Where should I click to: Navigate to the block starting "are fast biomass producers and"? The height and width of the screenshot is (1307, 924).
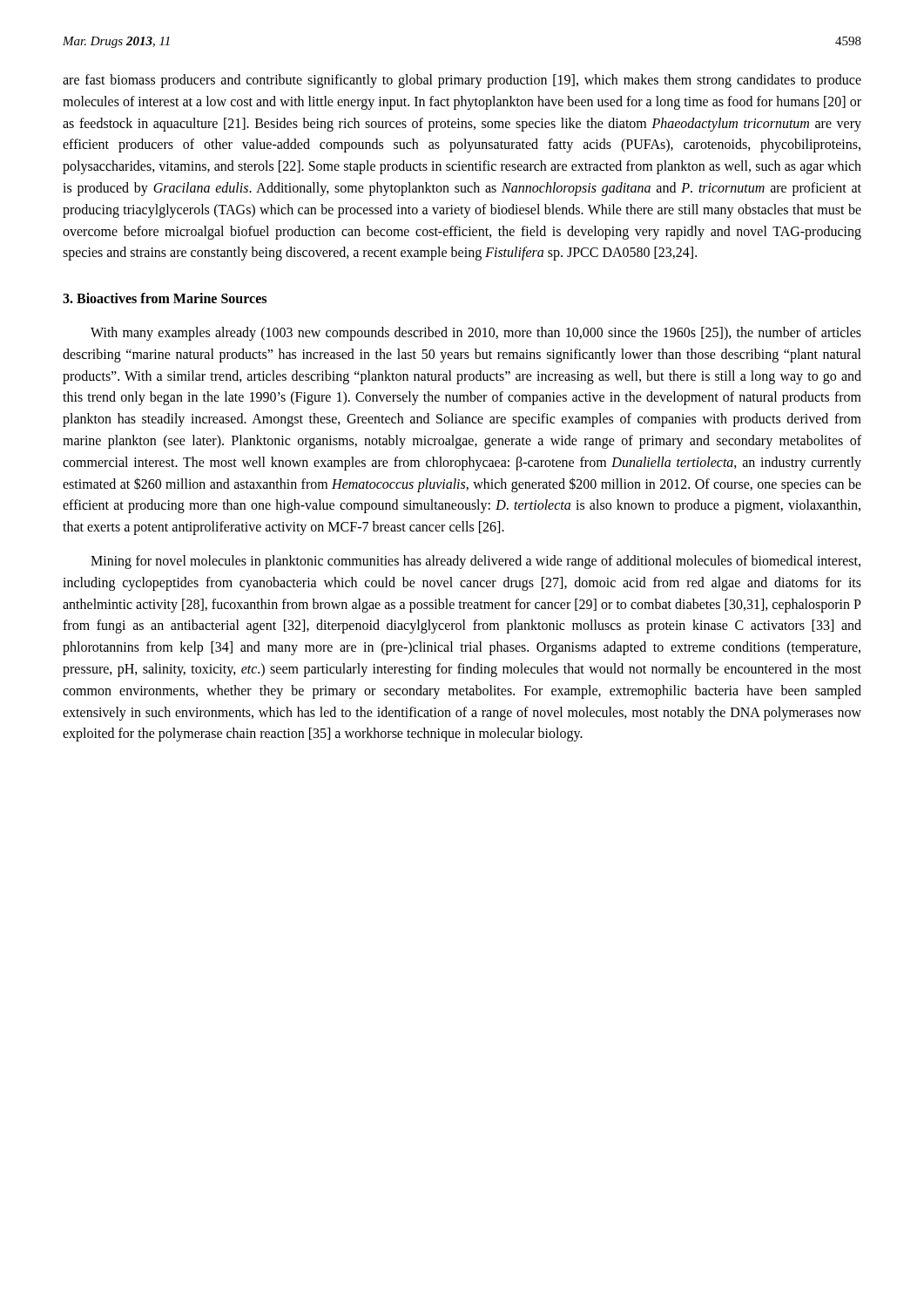(462, 167)
